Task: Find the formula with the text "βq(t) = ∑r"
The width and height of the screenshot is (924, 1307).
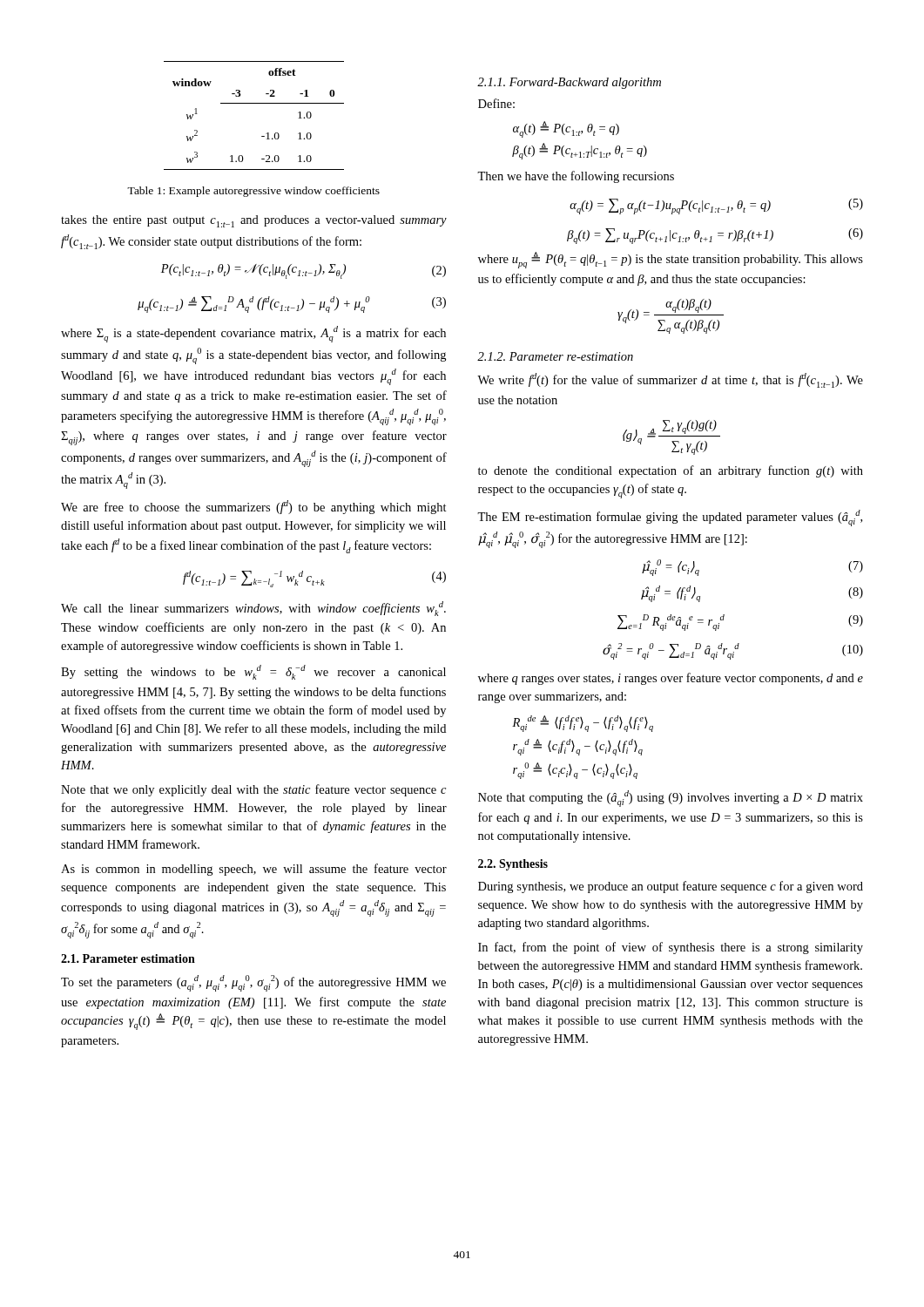Action: pyautogui.click(x=715, y=234)
